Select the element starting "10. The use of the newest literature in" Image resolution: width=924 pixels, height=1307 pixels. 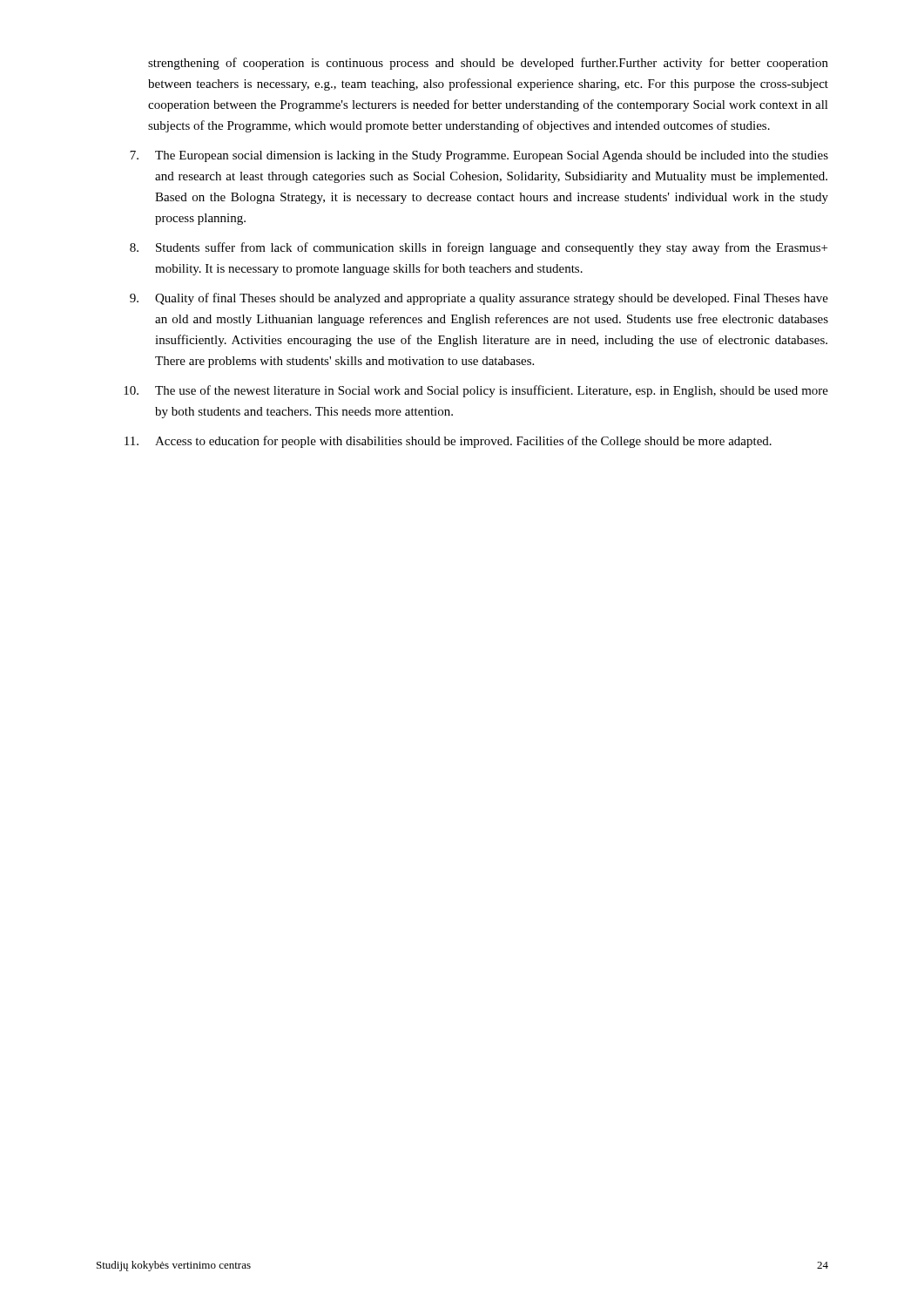[462, 401]
